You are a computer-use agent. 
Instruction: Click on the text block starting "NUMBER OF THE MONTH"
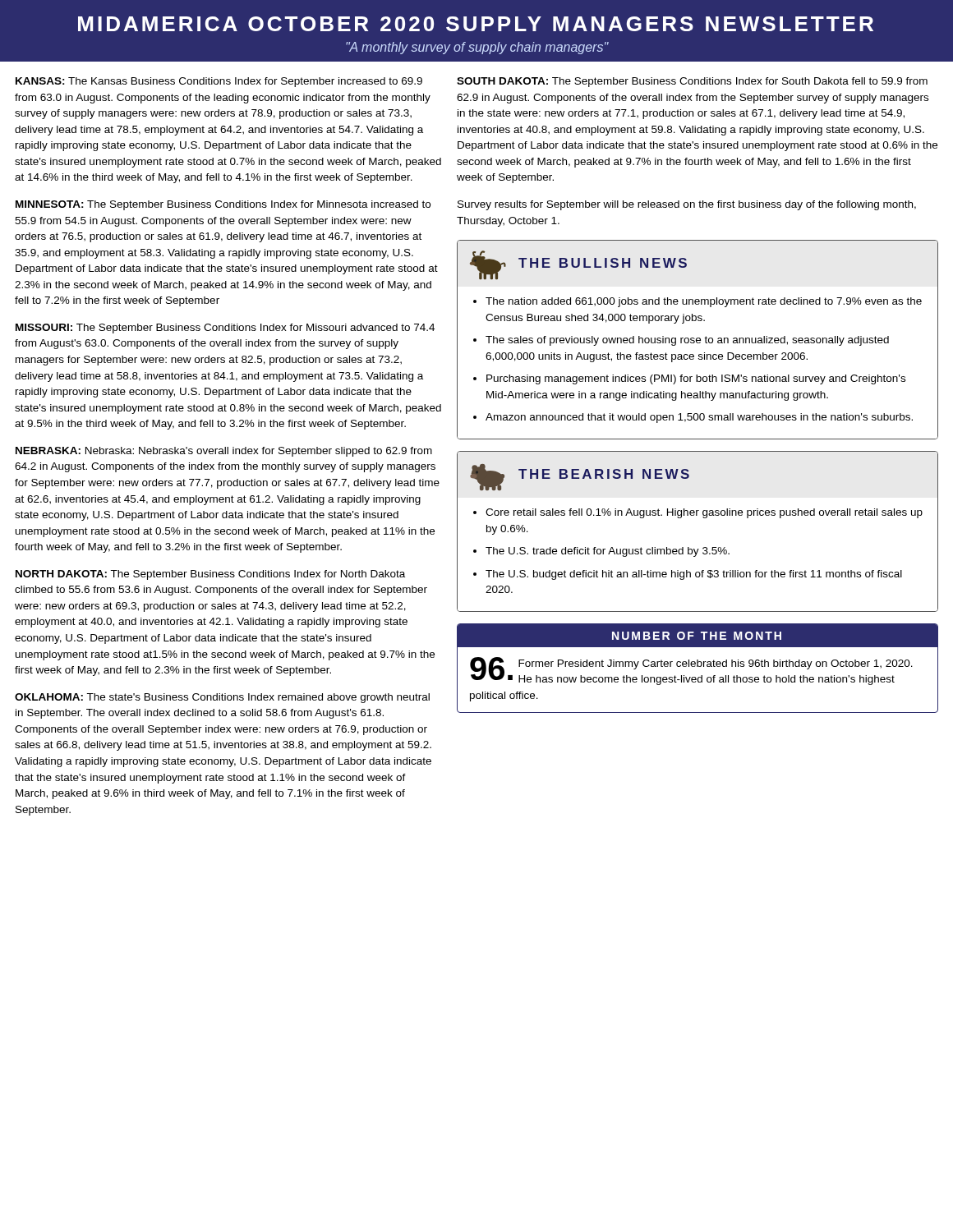pos(698,636)
